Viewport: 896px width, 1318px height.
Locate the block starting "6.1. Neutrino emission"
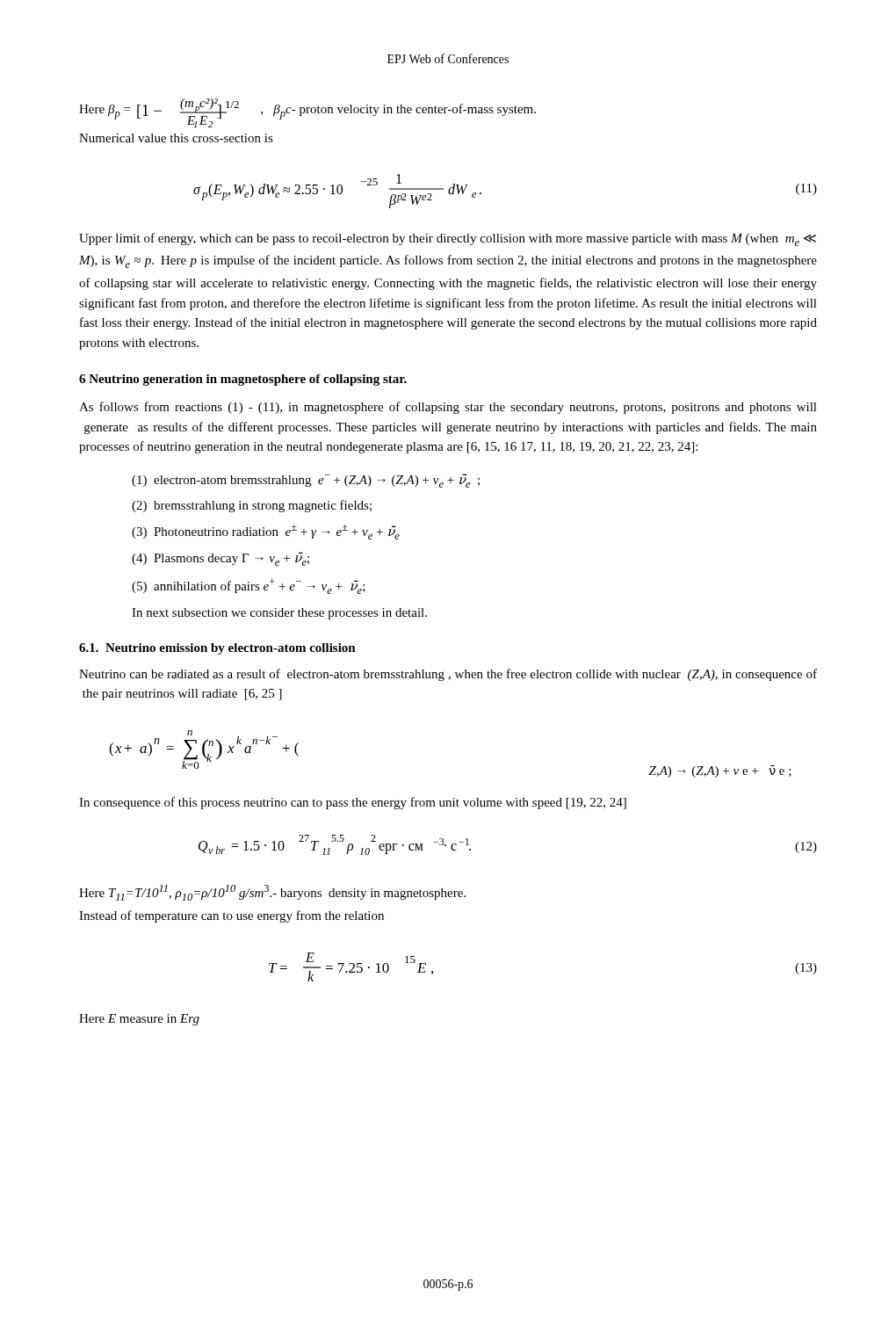coord(217,647)
